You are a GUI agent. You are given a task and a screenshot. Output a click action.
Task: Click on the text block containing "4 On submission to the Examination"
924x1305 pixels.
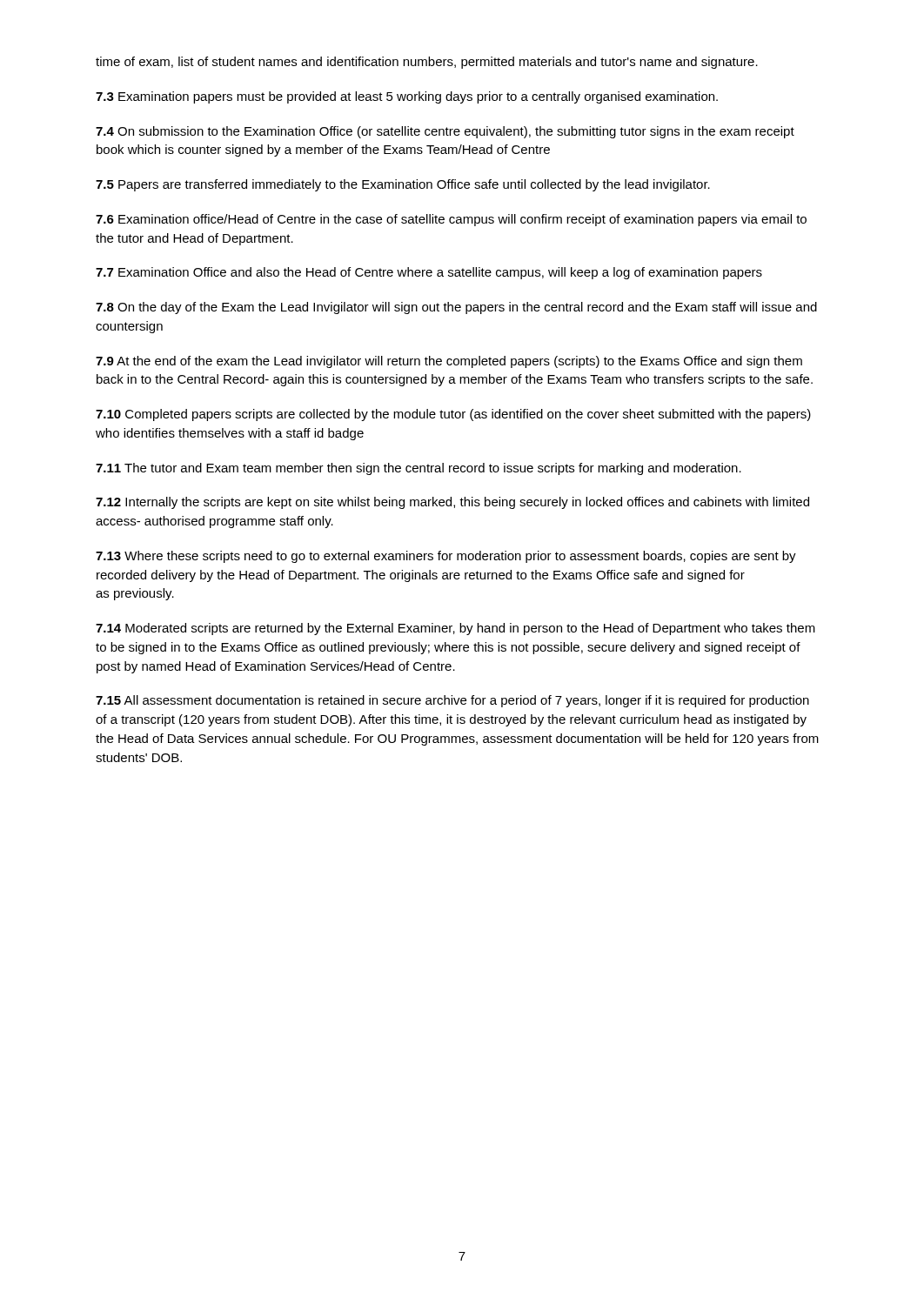[x=445, y=140]
